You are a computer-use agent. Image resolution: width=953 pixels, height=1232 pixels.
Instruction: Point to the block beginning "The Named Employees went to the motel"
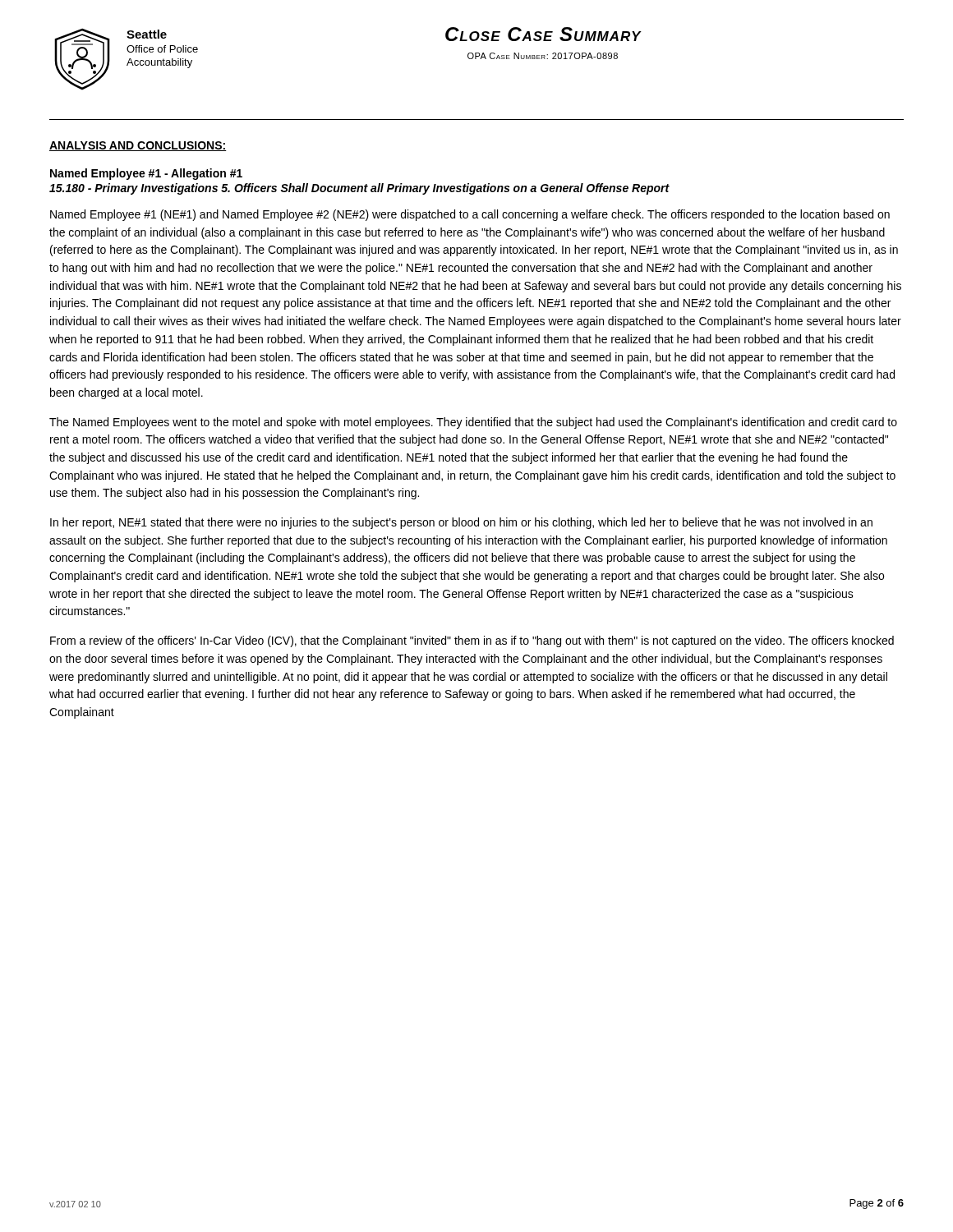tap(473, 457)
